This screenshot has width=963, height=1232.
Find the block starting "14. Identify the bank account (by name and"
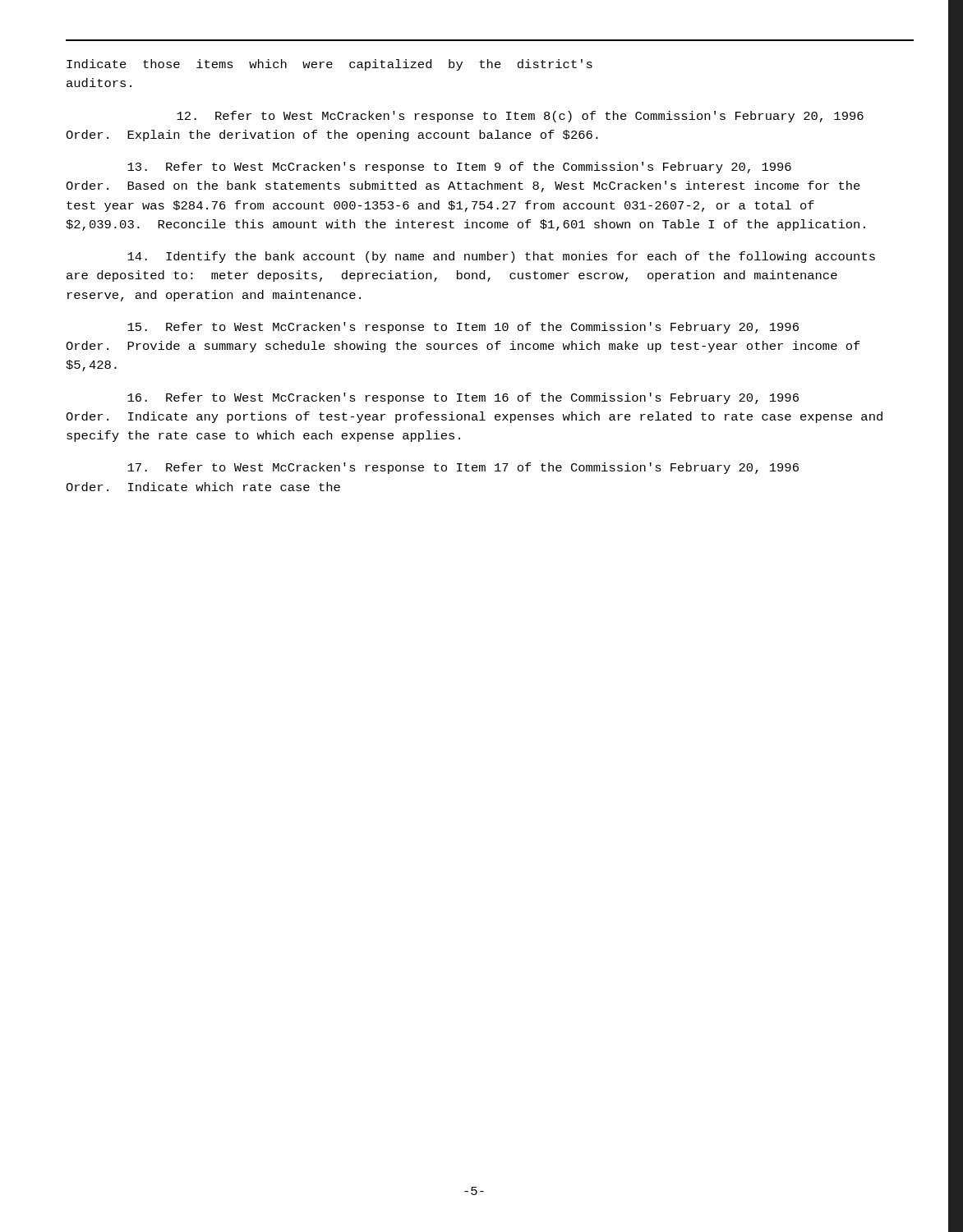point(471,276)
